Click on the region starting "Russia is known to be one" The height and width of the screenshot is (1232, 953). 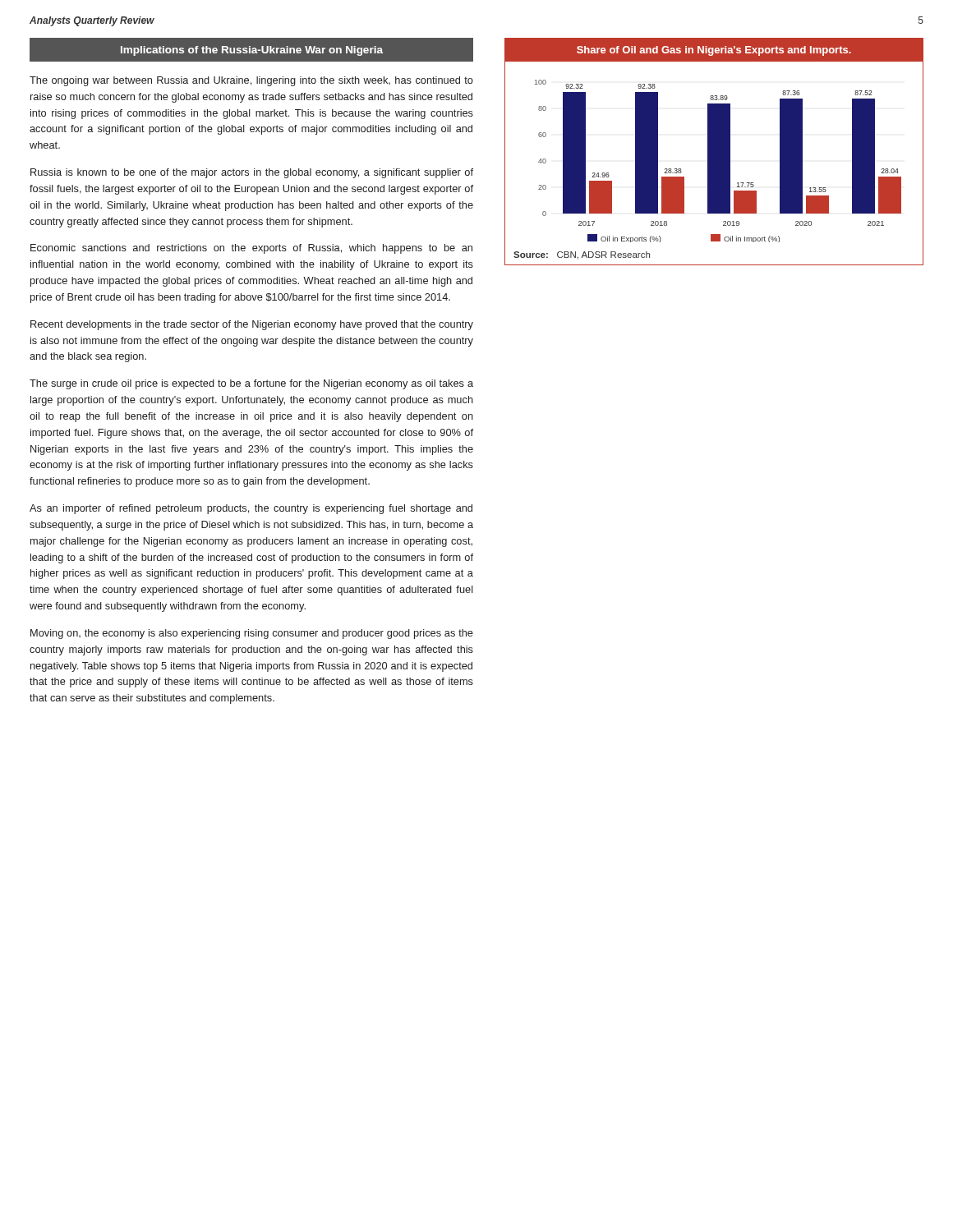click(x=251, y=197)
